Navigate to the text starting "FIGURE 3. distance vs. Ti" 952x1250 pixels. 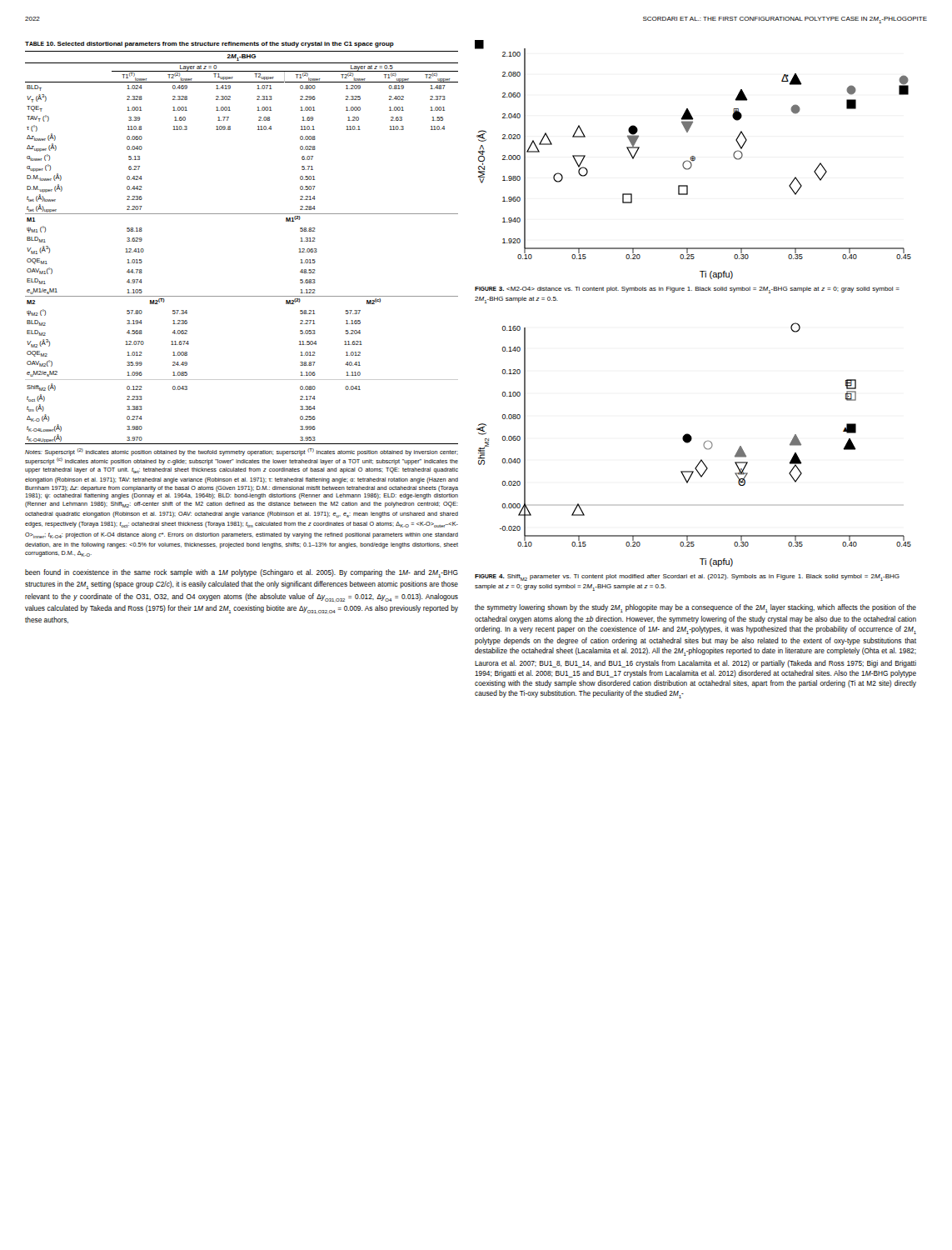[x=687, y=294]
